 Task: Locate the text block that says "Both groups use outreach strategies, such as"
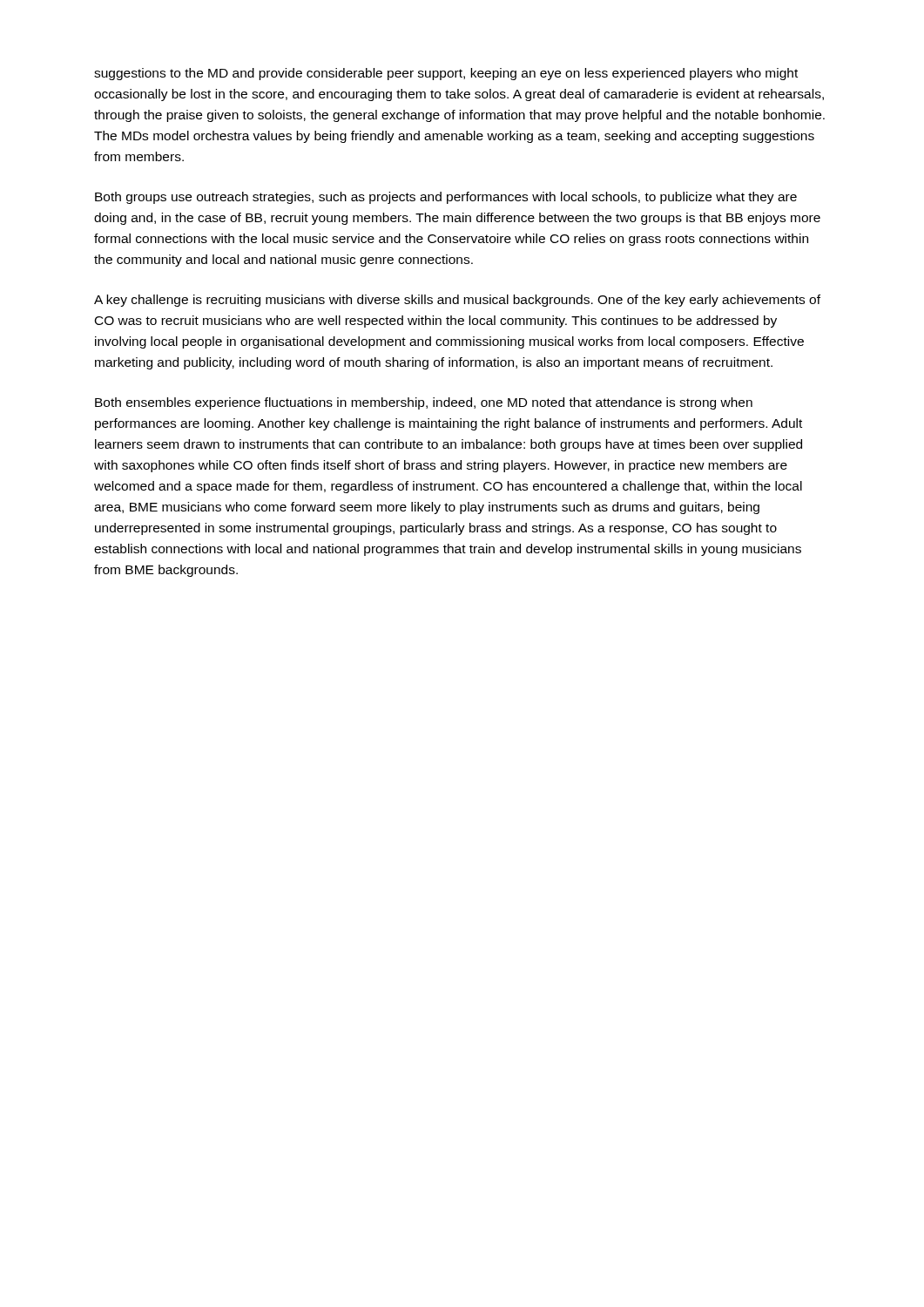[x=457, y=228]
